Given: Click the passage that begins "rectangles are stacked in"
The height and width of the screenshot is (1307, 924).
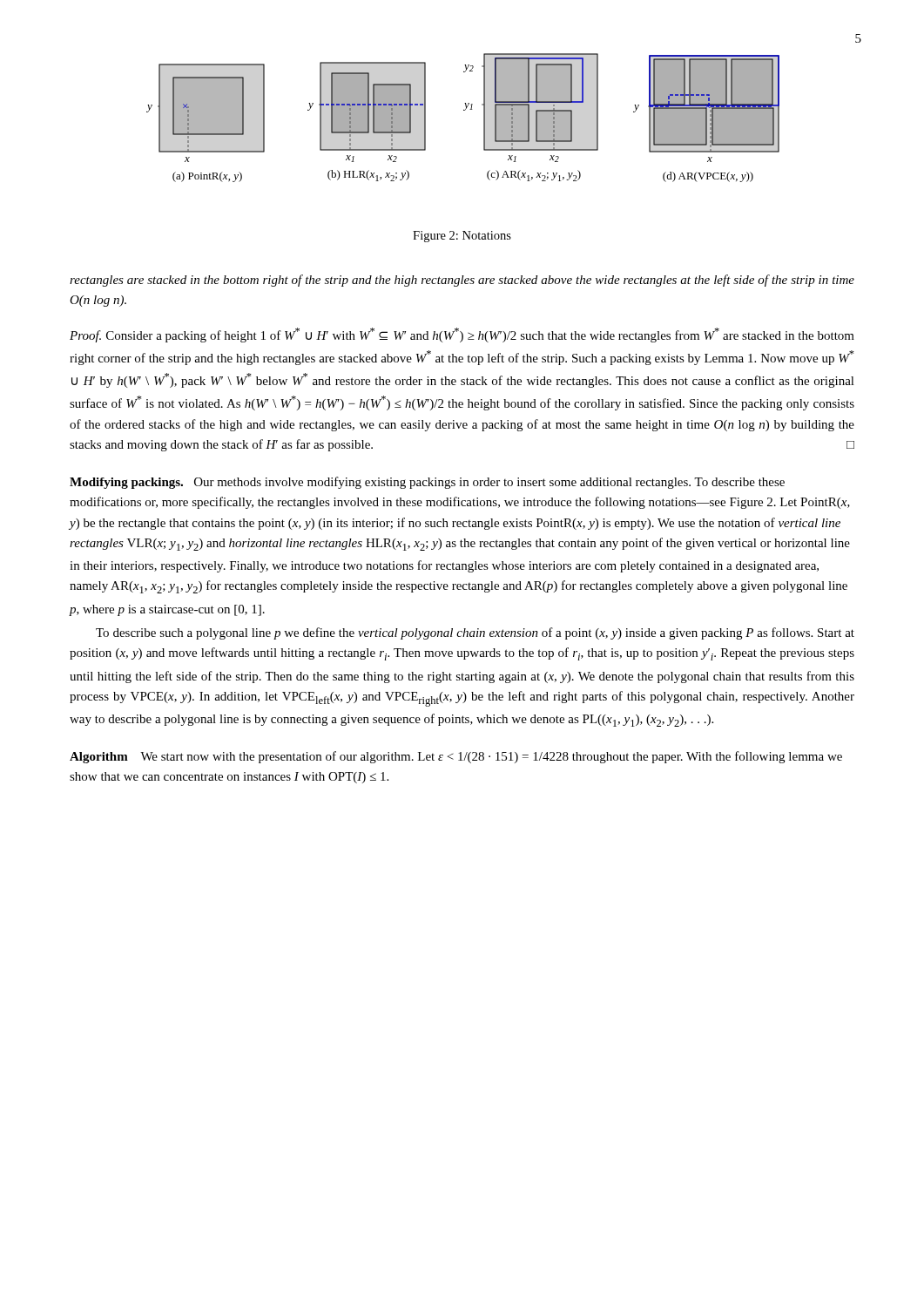Looking at the screenshot, I should (462, 290).
